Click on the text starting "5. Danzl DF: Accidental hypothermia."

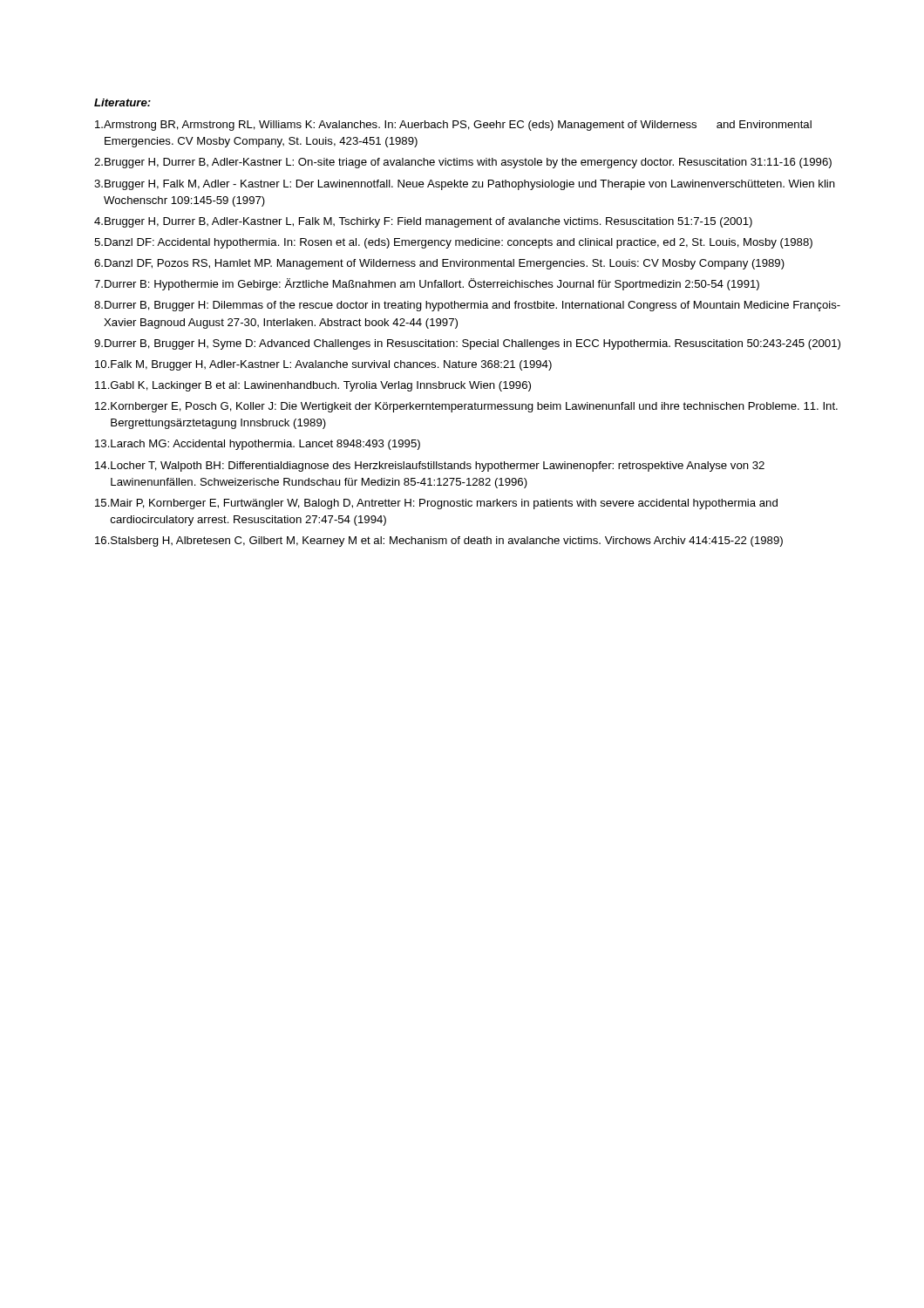[454, 242]
